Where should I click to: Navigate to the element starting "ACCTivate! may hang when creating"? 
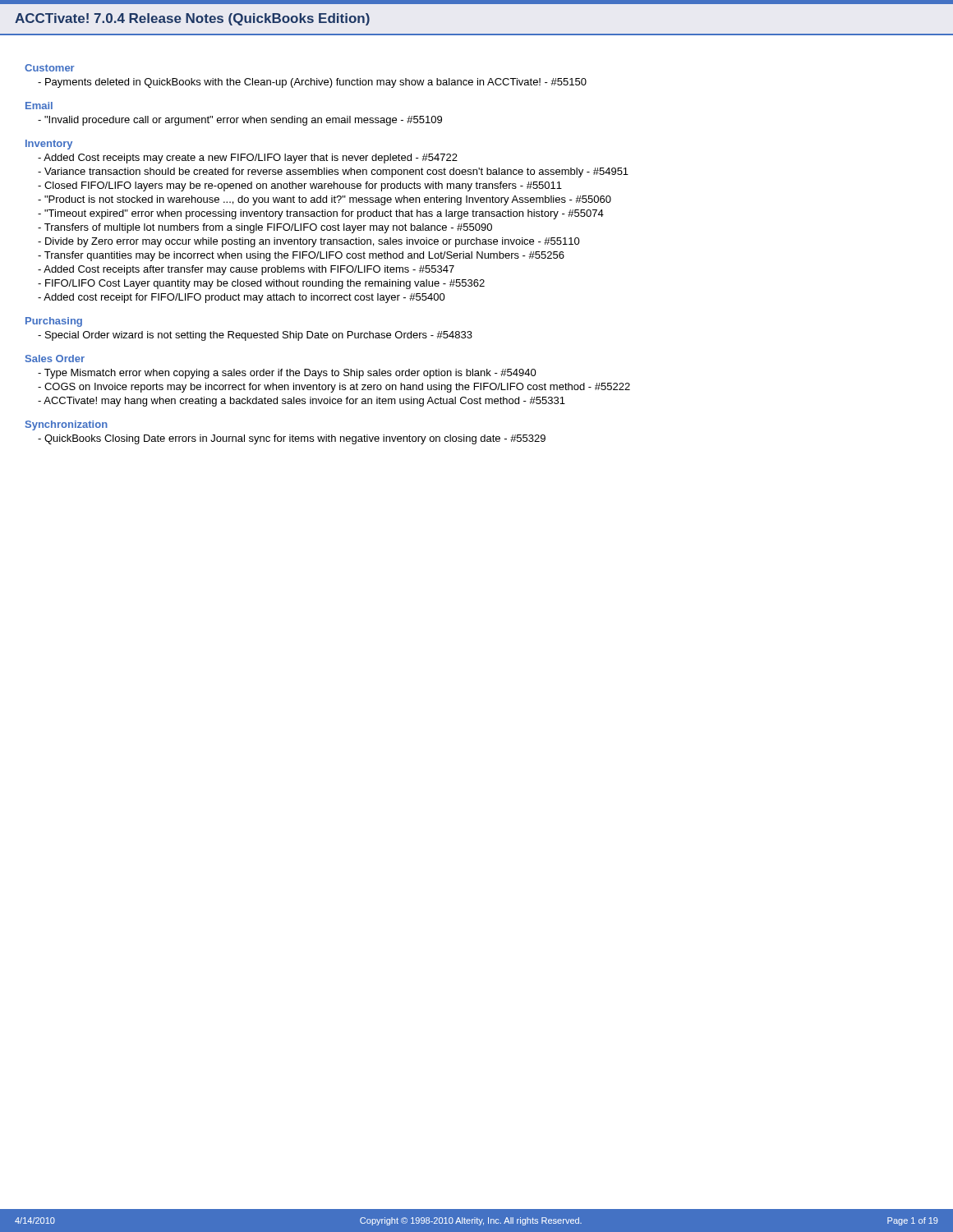(301, 400)
